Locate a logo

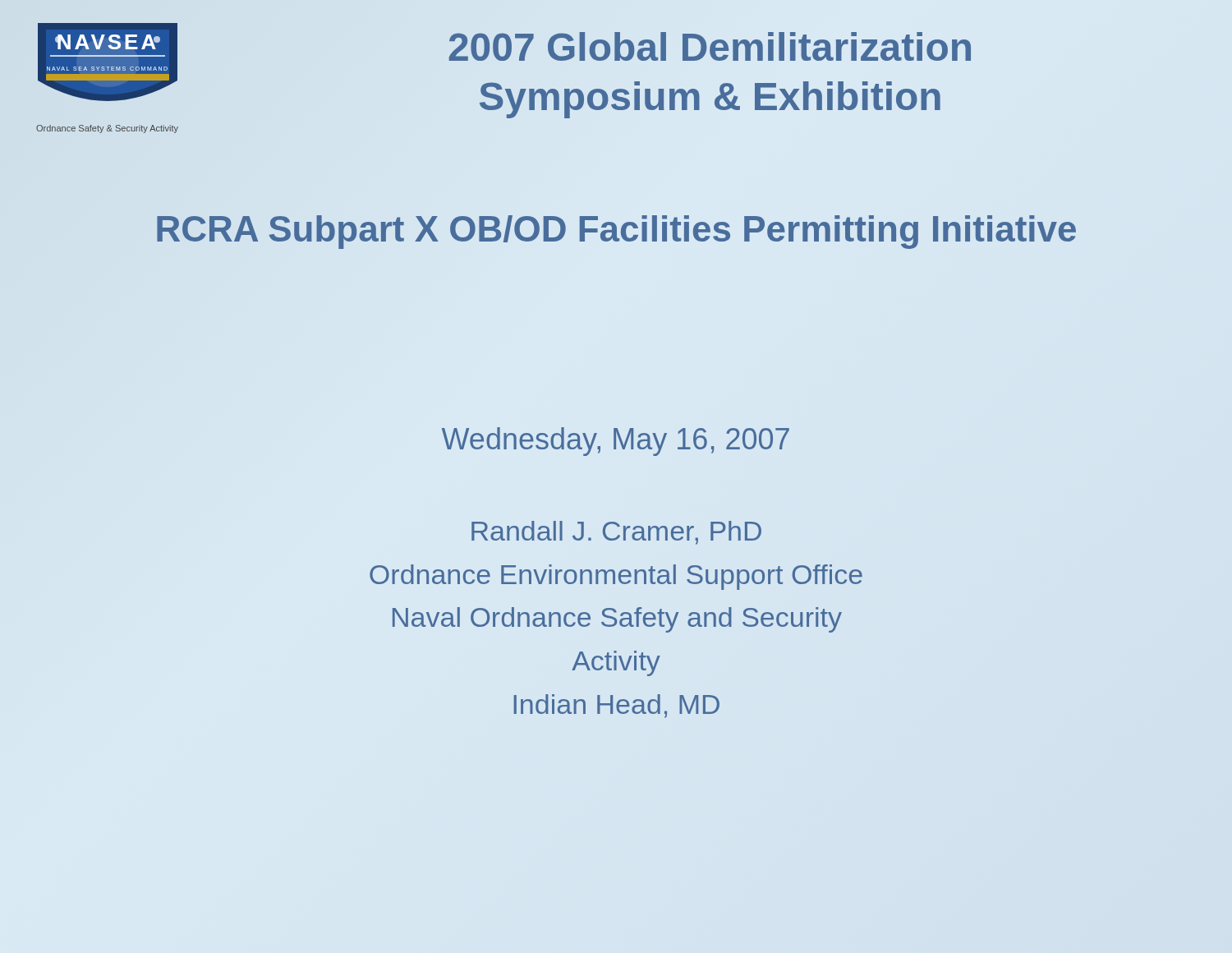[107, 78]
